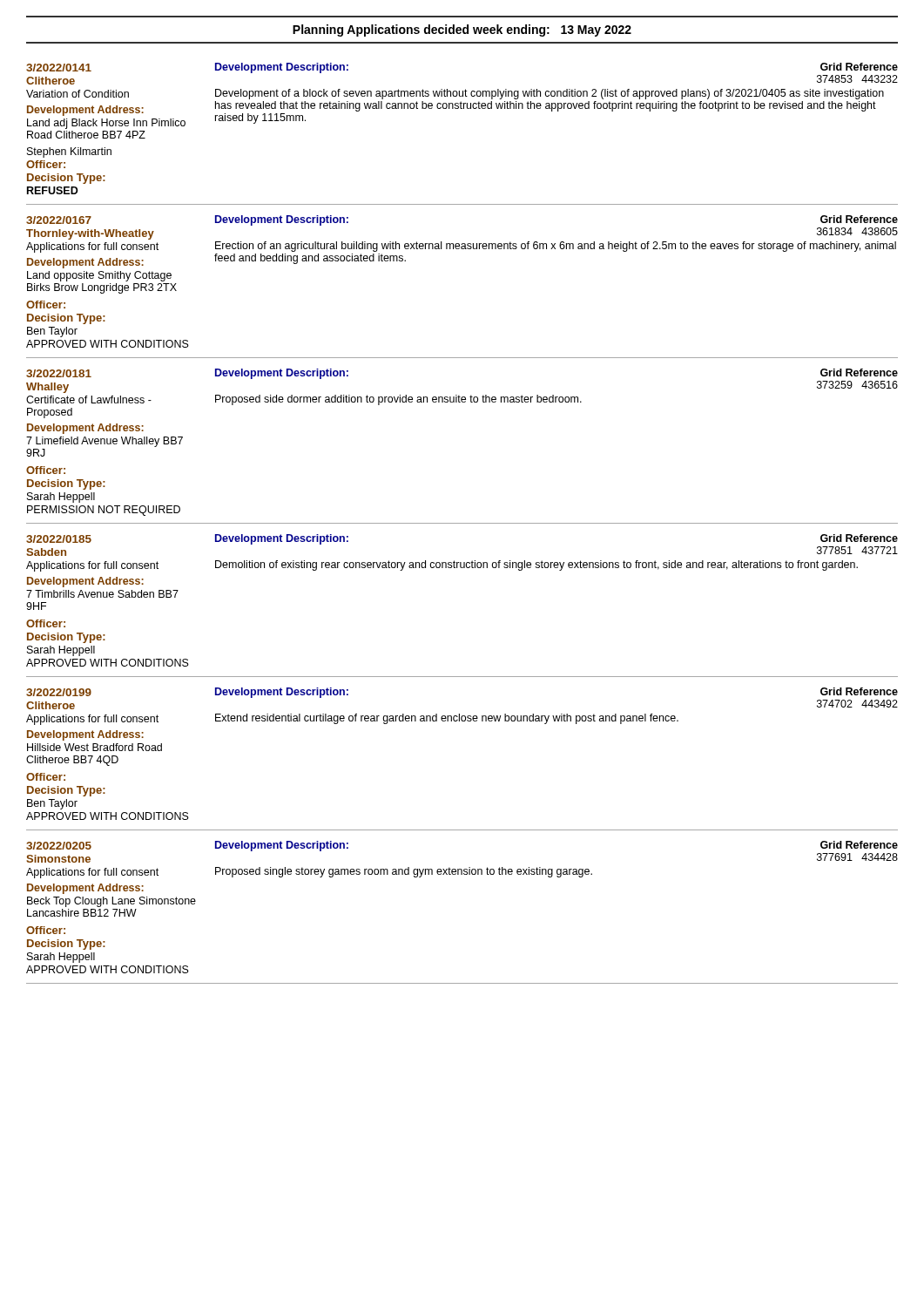The width and height of the screenshot is (924, 1307).
Task: Find the element starting "3/2022/0185 Sabden Applications"
Action: pyautogui.click(x=63, y=539)
